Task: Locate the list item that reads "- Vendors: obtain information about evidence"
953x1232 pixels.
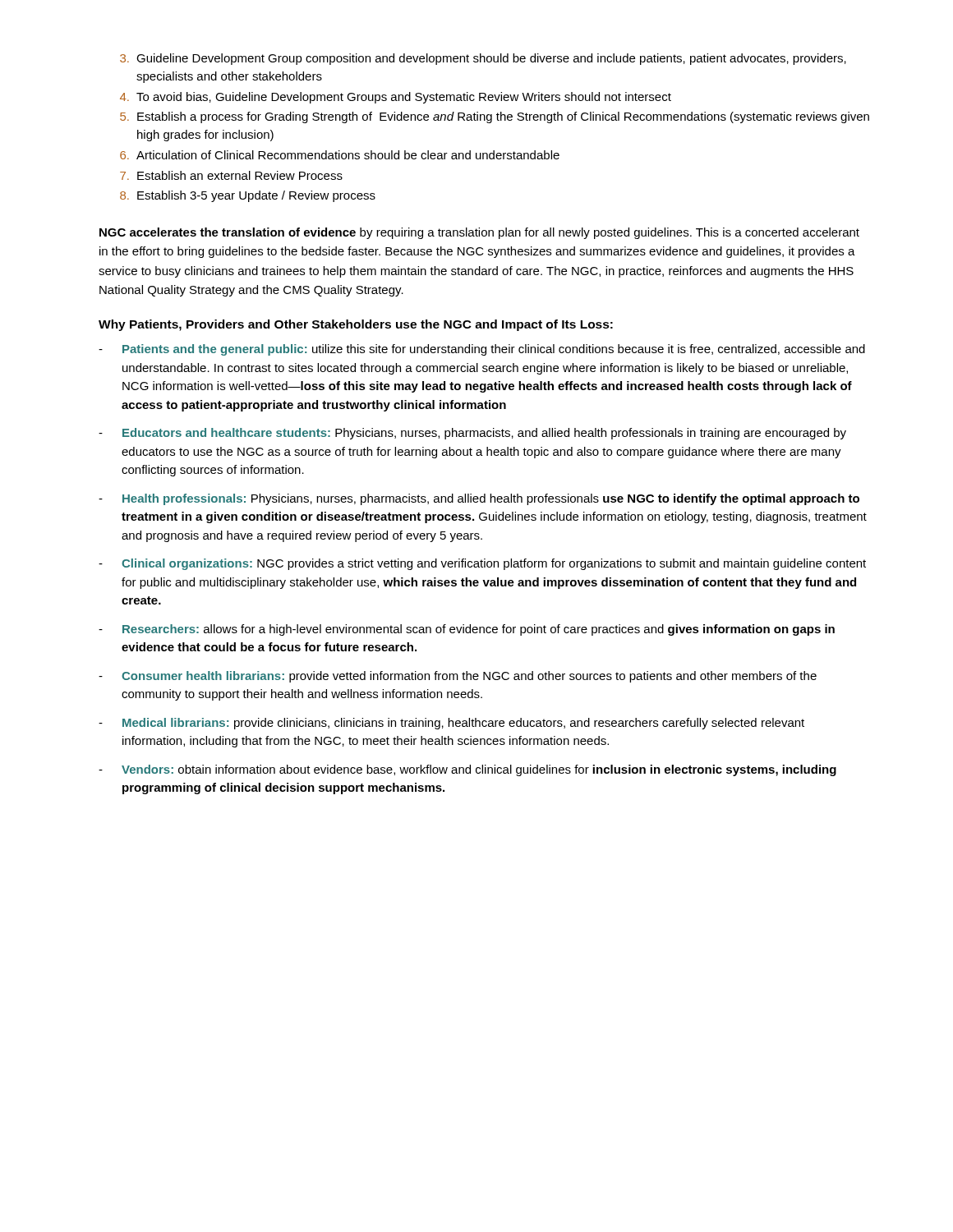Action: [485, 779]
